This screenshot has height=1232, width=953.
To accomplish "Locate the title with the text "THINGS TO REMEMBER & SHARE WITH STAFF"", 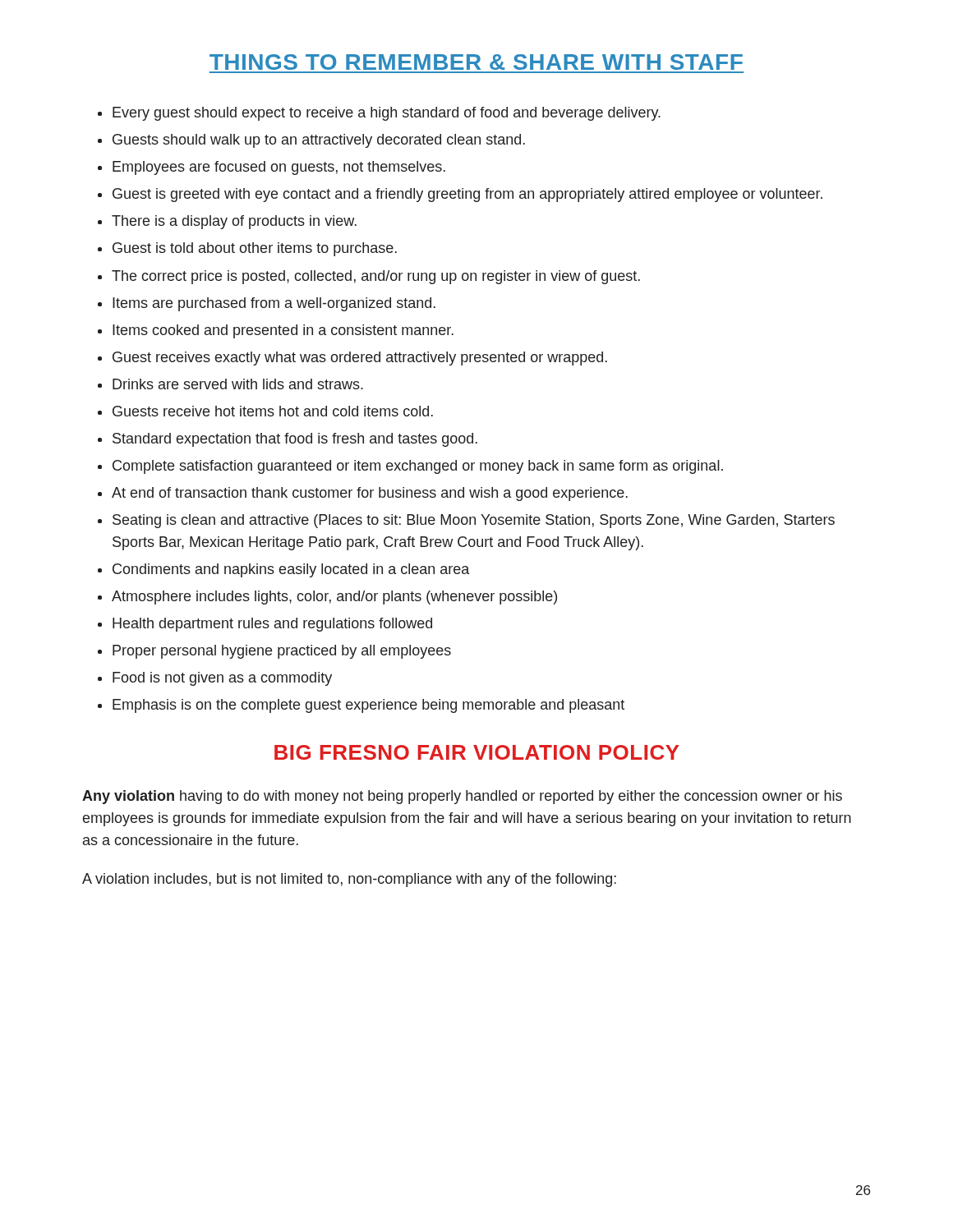I will coord(476,62).
